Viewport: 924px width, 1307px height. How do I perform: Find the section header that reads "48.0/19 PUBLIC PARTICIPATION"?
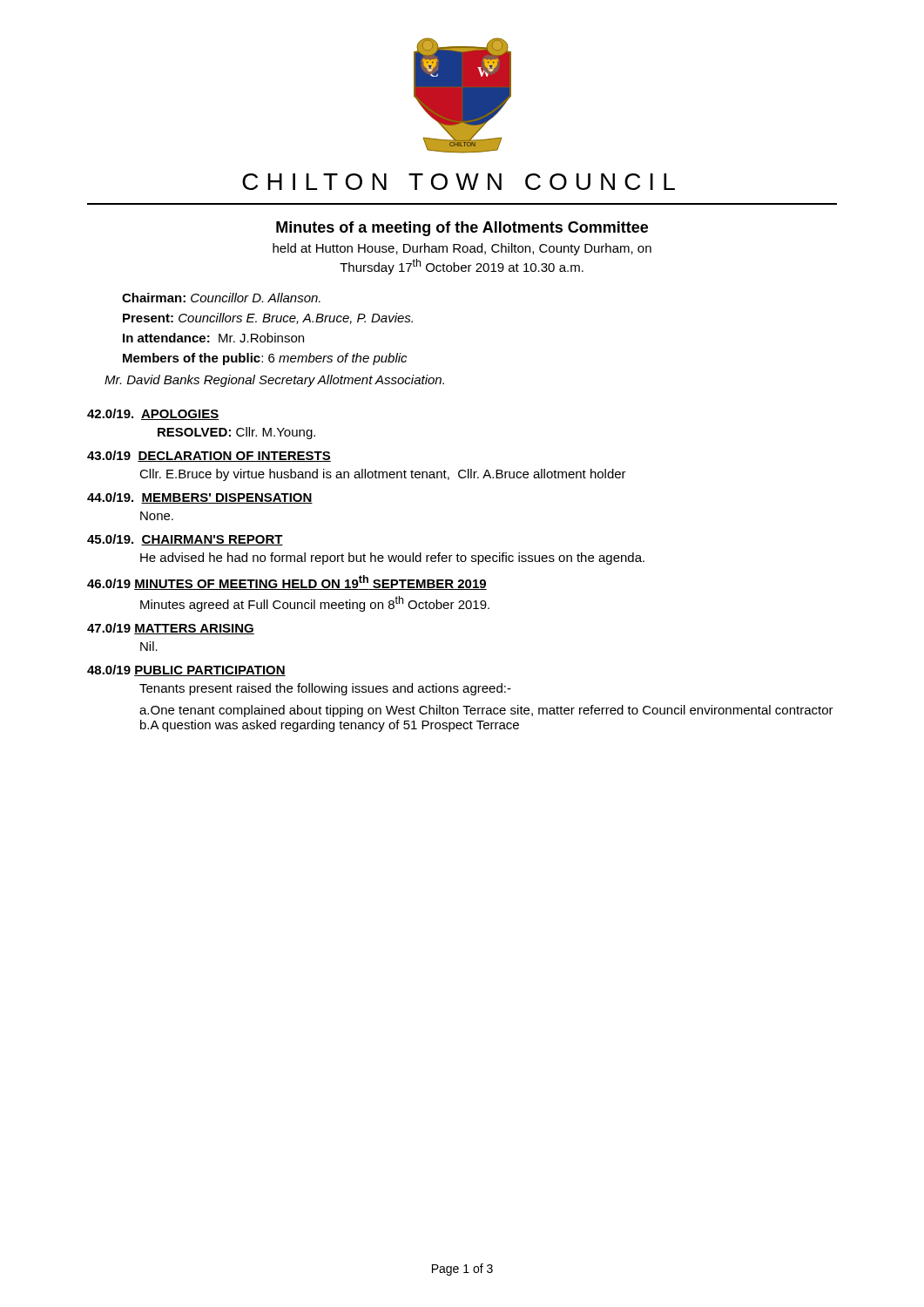186,670
